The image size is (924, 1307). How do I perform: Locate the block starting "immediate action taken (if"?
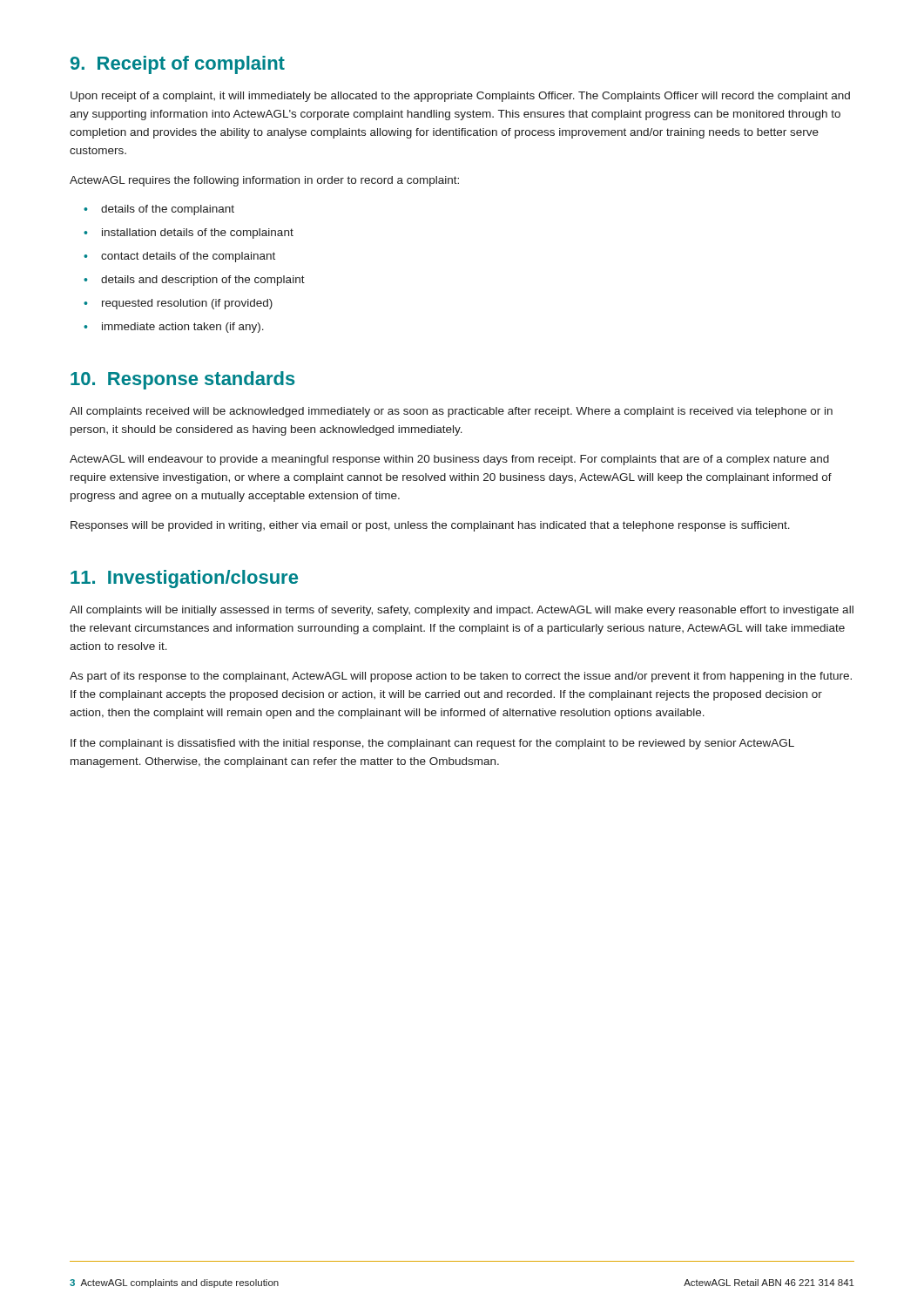tap(174, 328)
